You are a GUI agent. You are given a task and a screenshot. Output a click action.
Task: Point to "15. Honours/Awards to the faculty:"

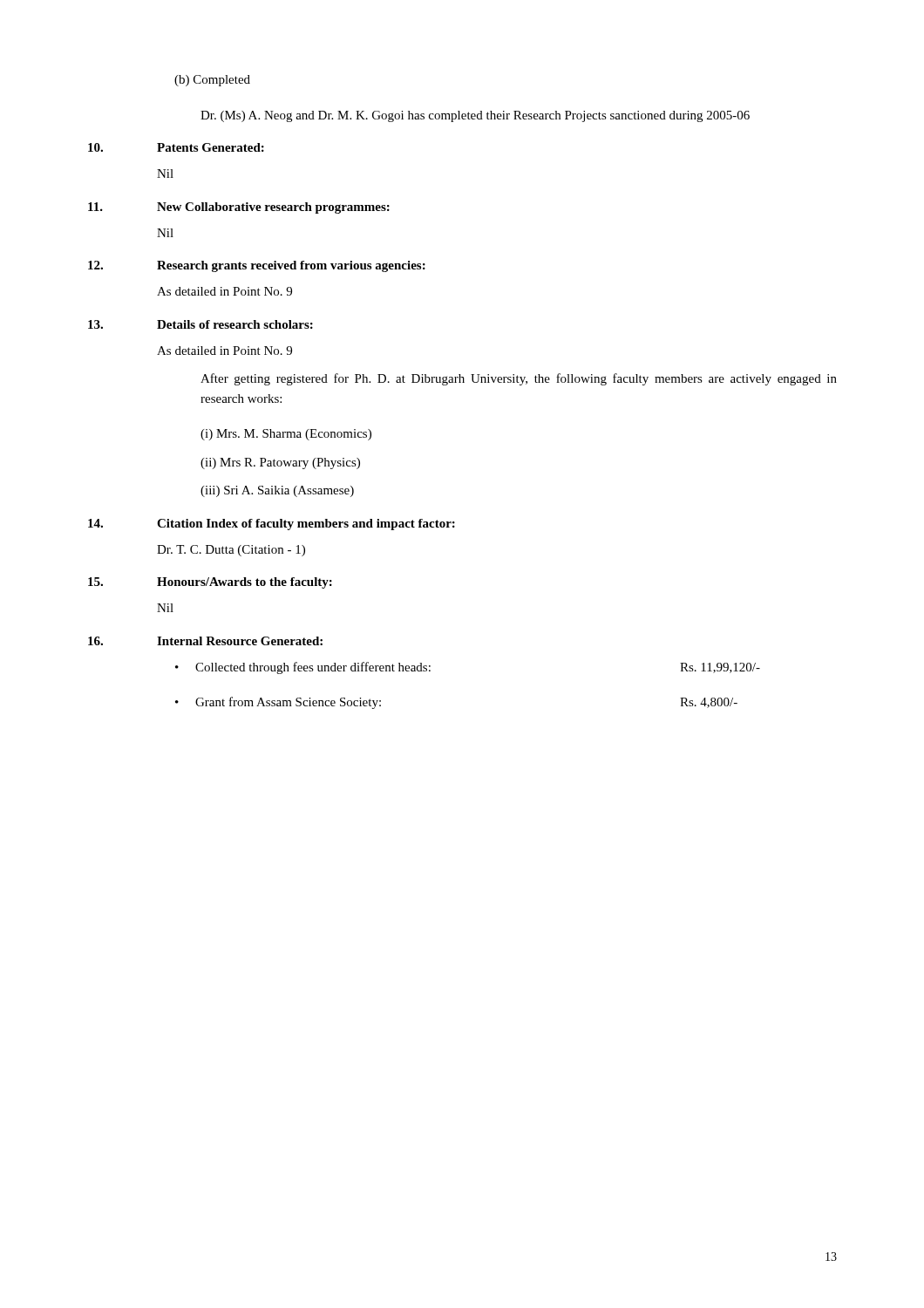[x=210, y=582]
